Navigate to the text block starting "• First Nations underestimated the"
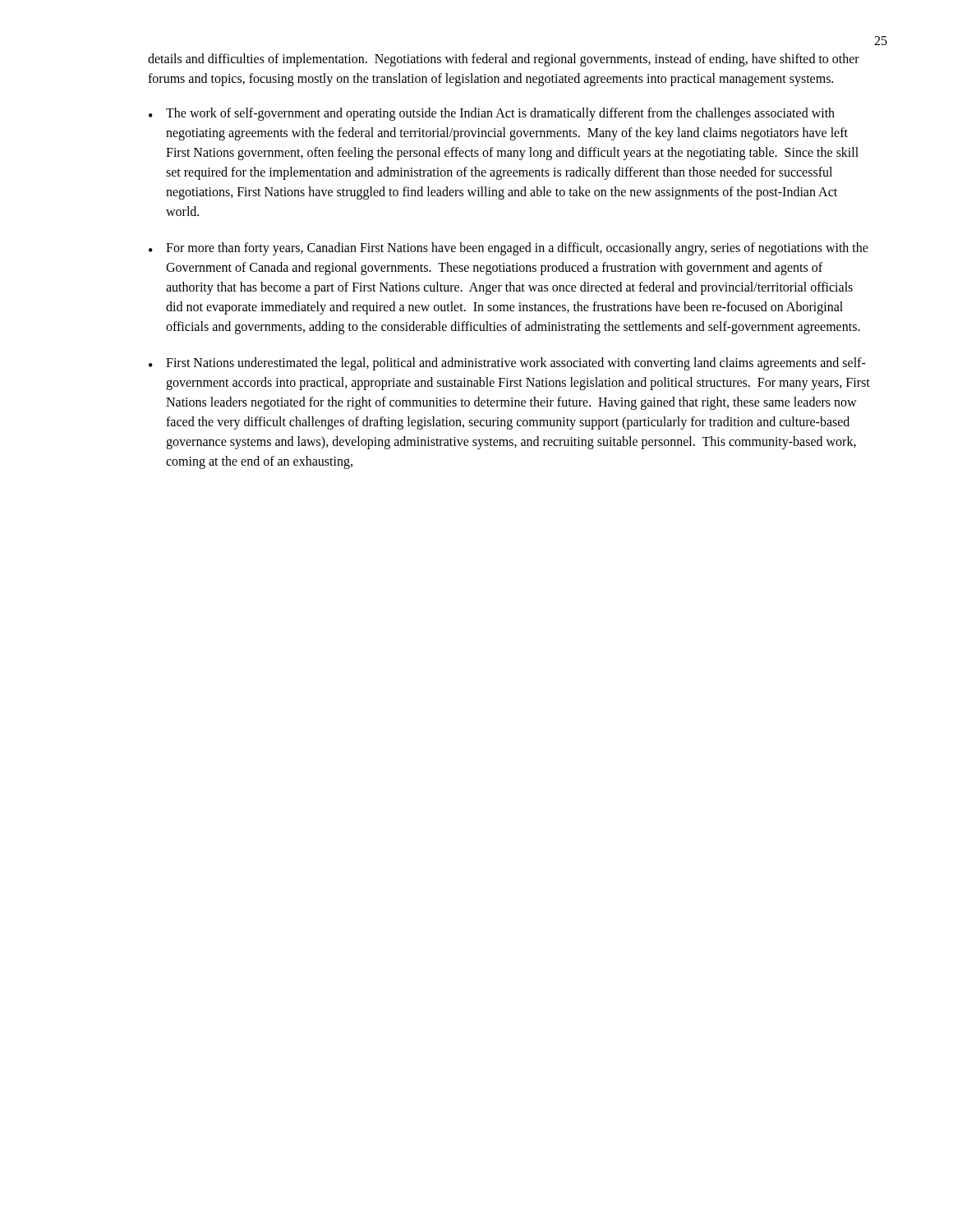 coord(509,412)
